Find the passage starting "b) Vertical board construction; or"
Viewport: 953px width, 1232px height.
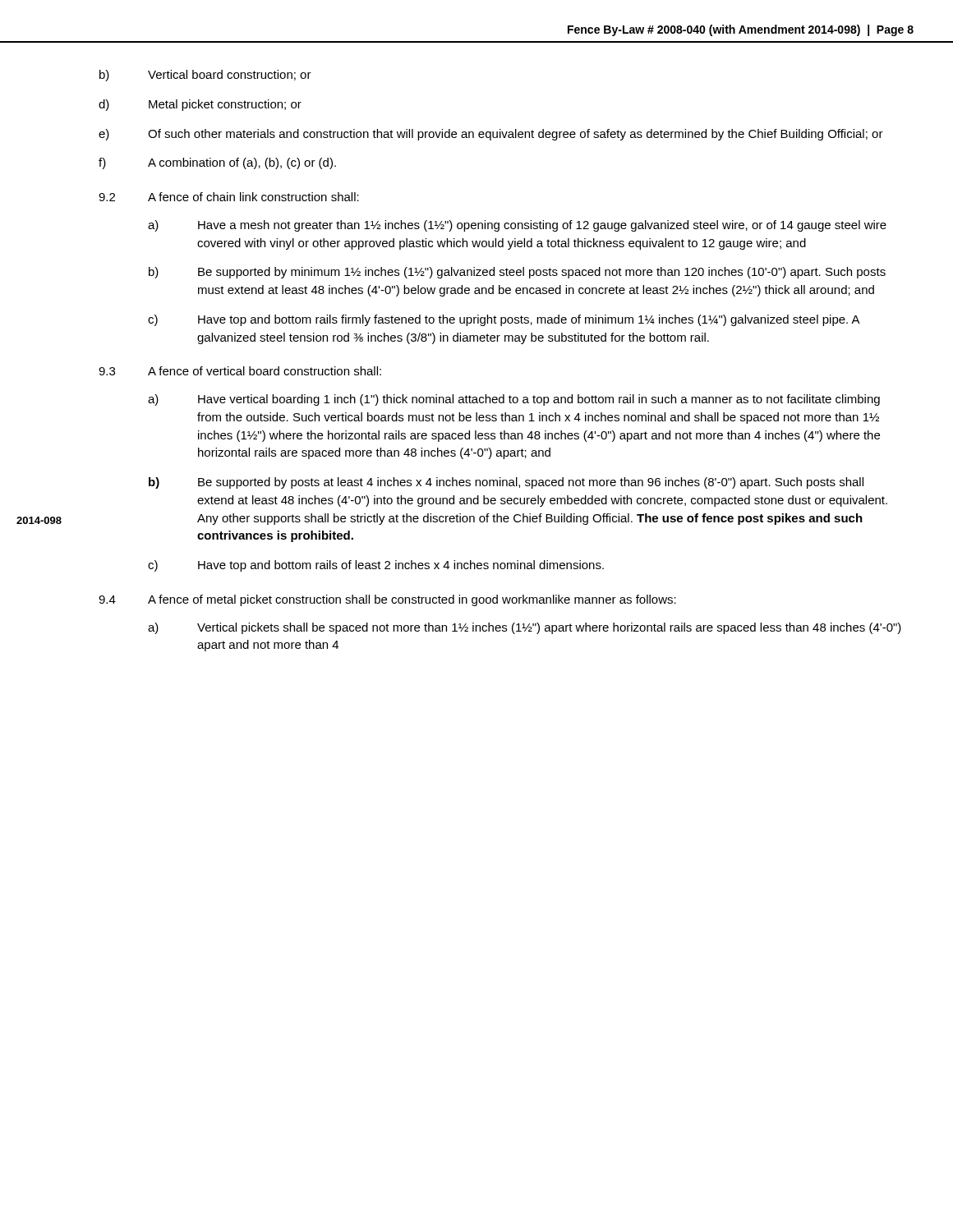tap(205, 76)
